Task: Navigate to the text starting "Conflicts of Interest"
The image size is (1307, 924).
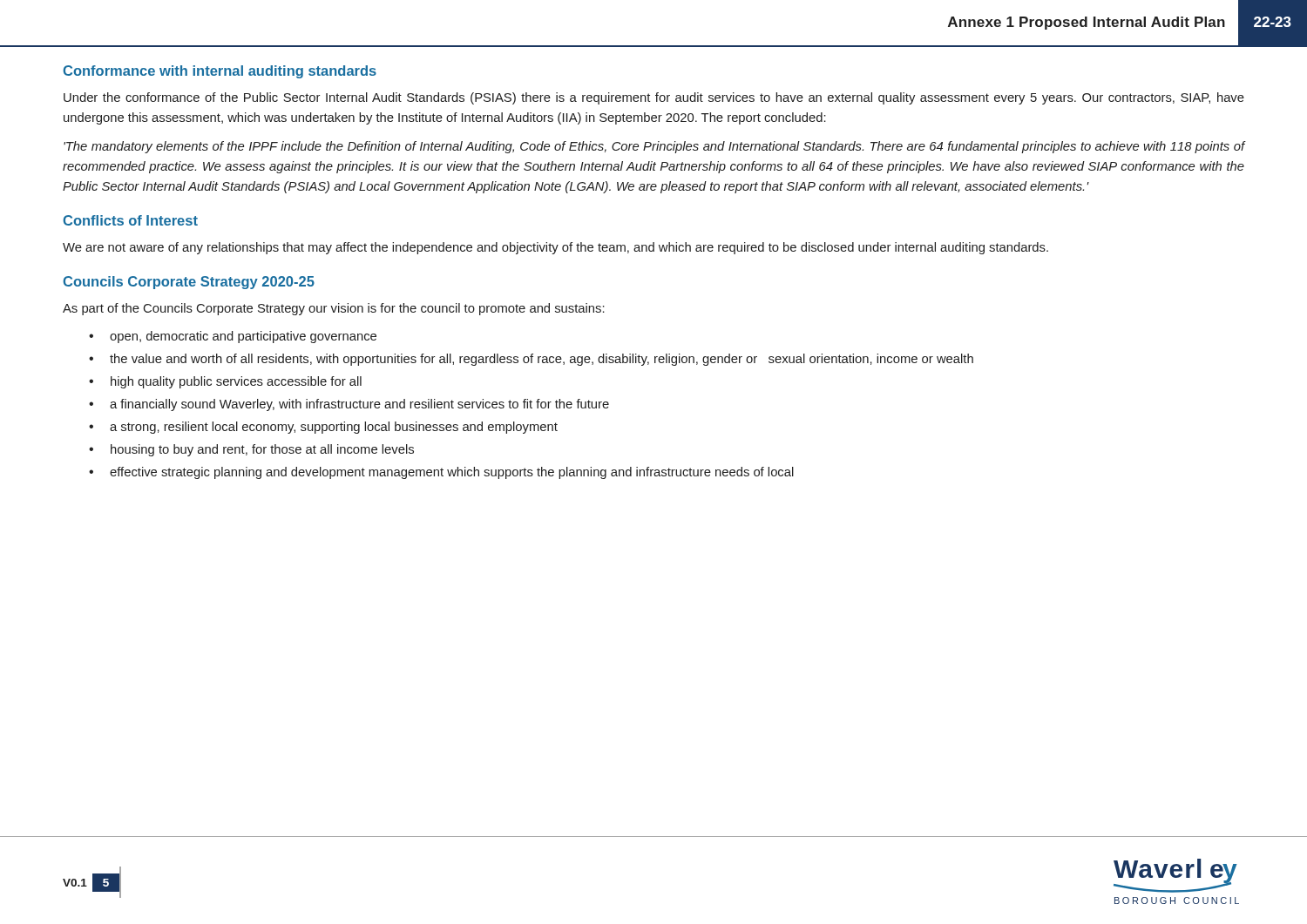Action: [130, 220]
